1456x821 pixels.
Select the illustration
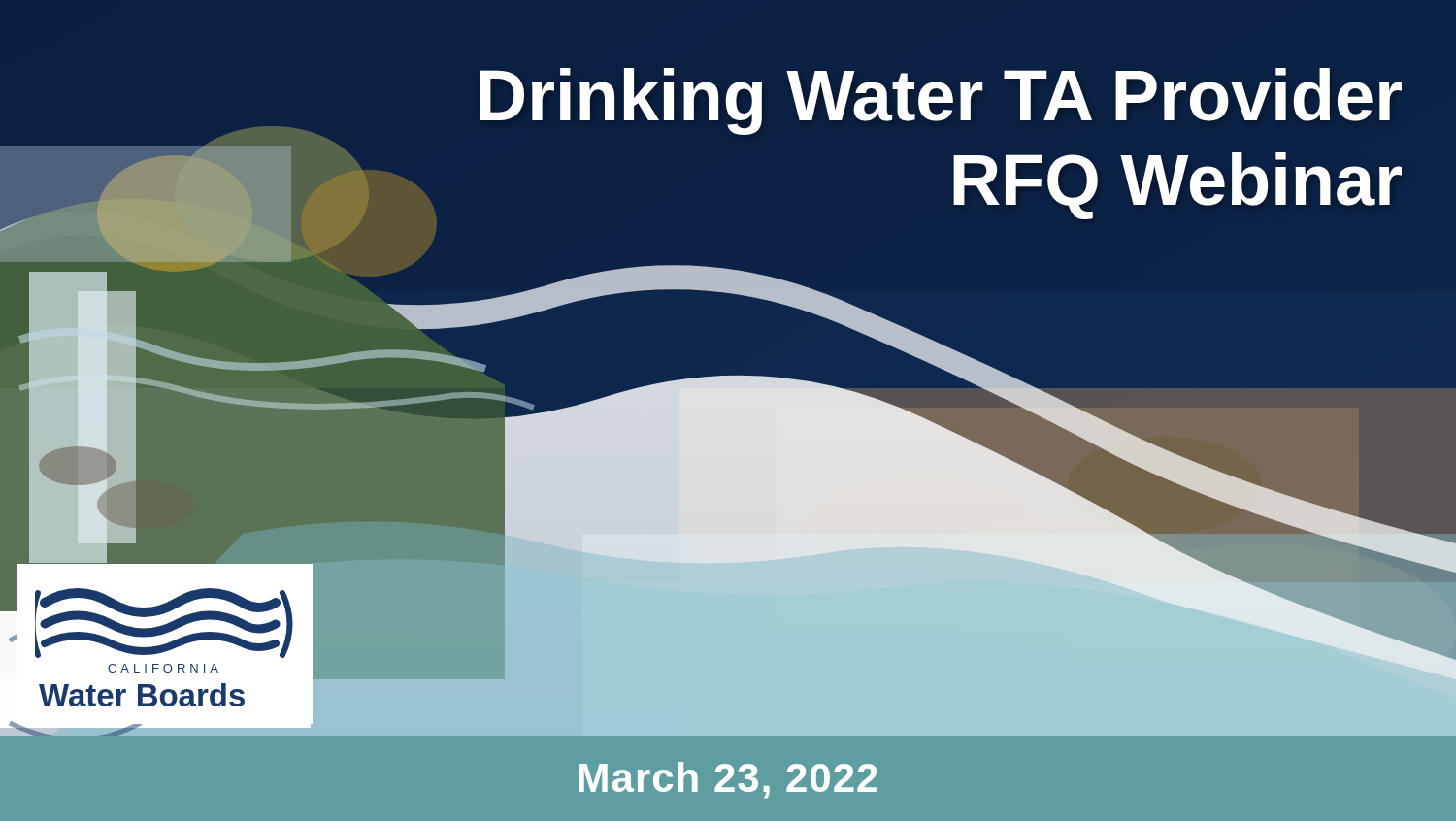[x=728, y=410]
